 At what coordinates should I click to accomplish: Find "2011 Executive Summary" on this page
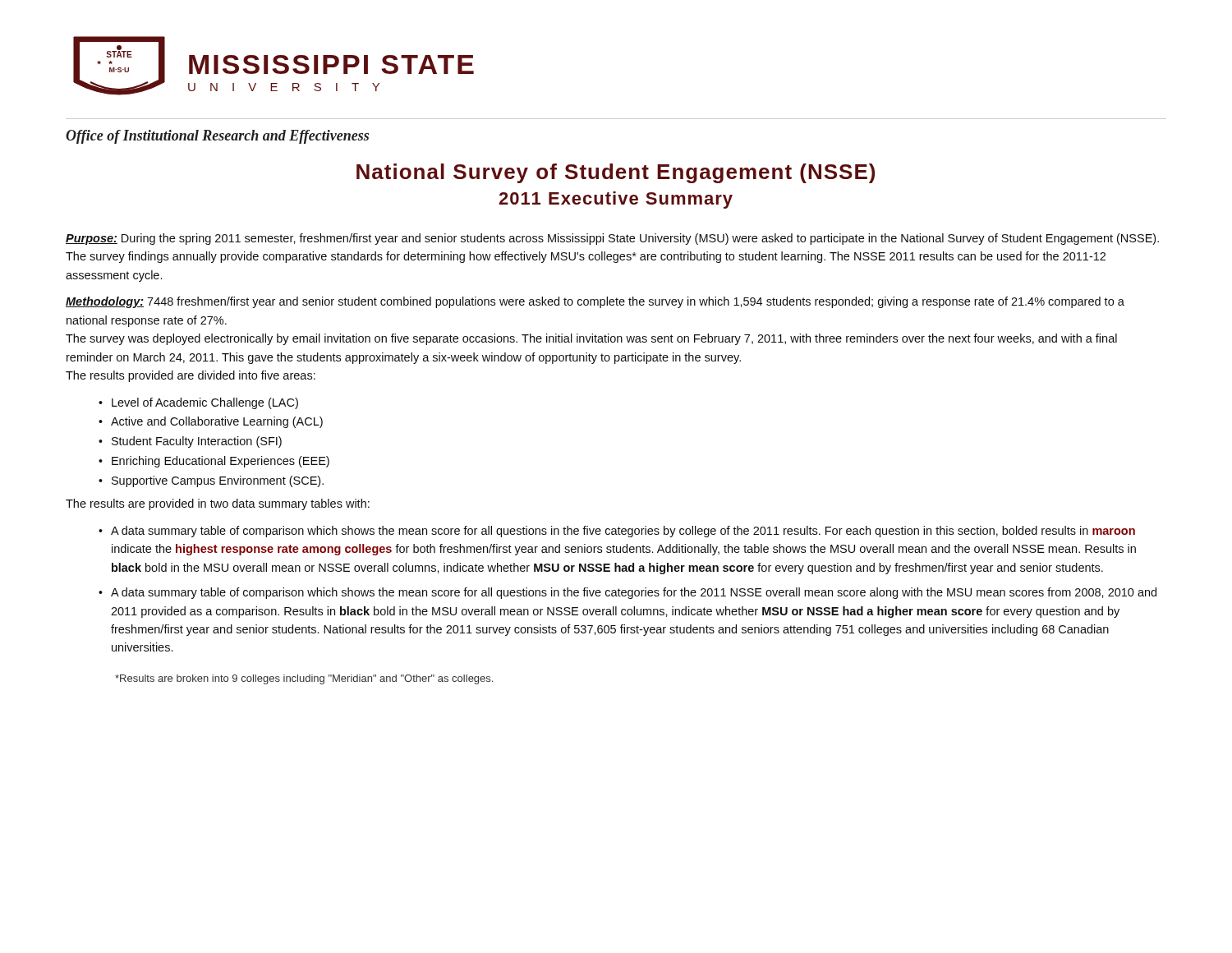pyautogui.click(x=616, y=198)
